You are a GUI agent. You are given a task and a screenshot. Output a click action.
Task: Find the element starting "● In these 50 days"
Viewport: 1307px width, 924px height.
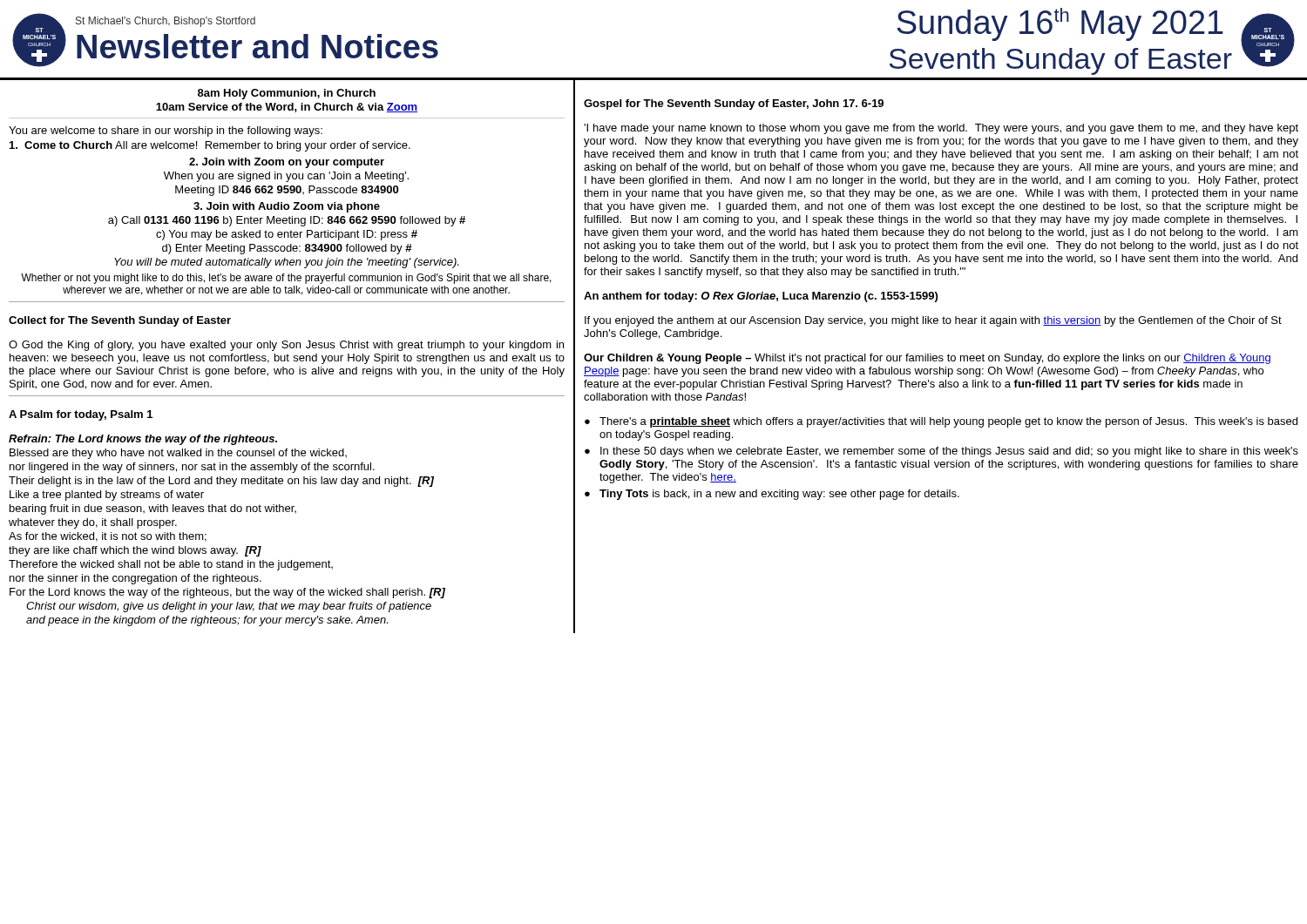coord(941,464)
